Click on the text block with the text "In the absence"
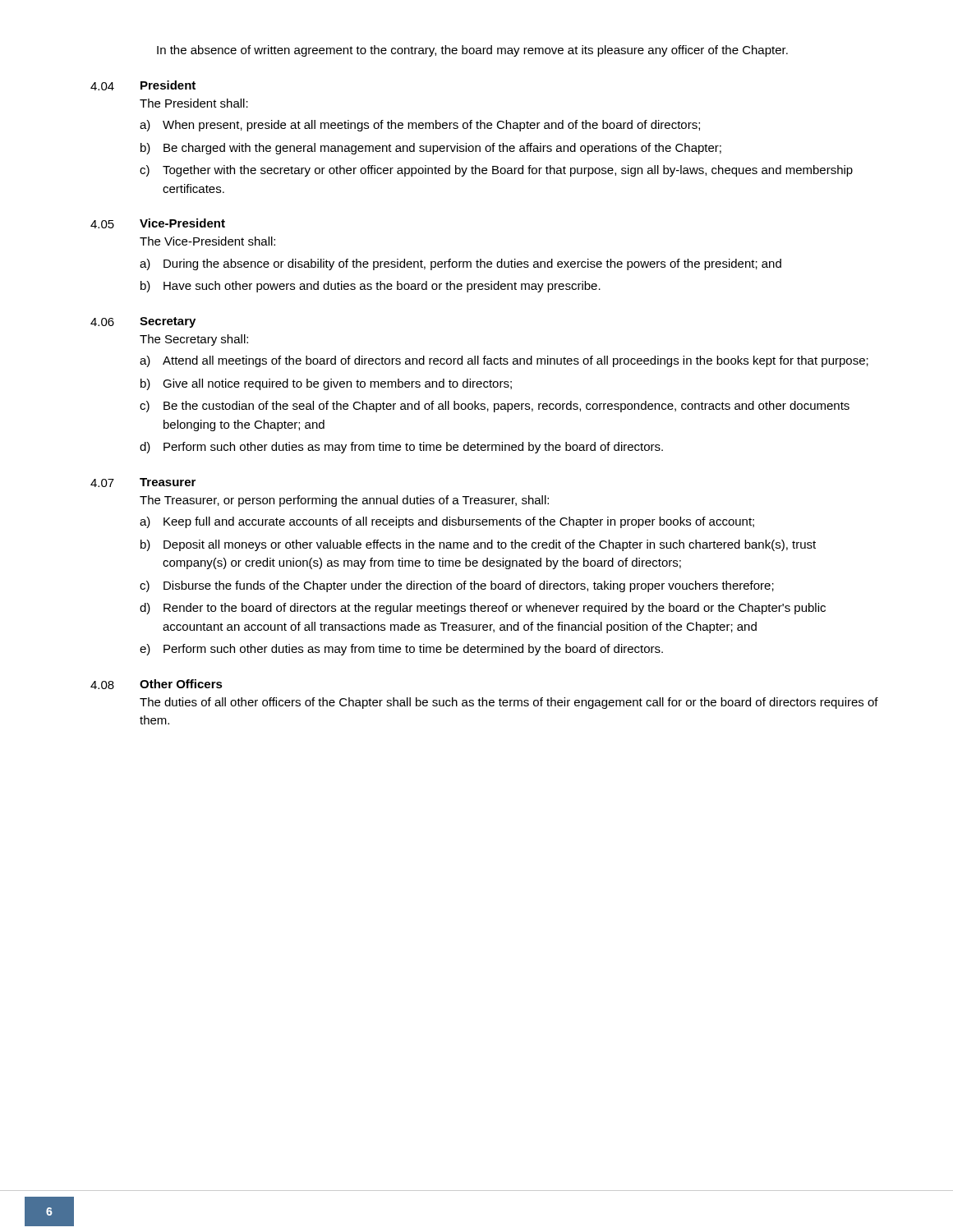Viewport: 953px width, 1232px height. coord(472,50)
